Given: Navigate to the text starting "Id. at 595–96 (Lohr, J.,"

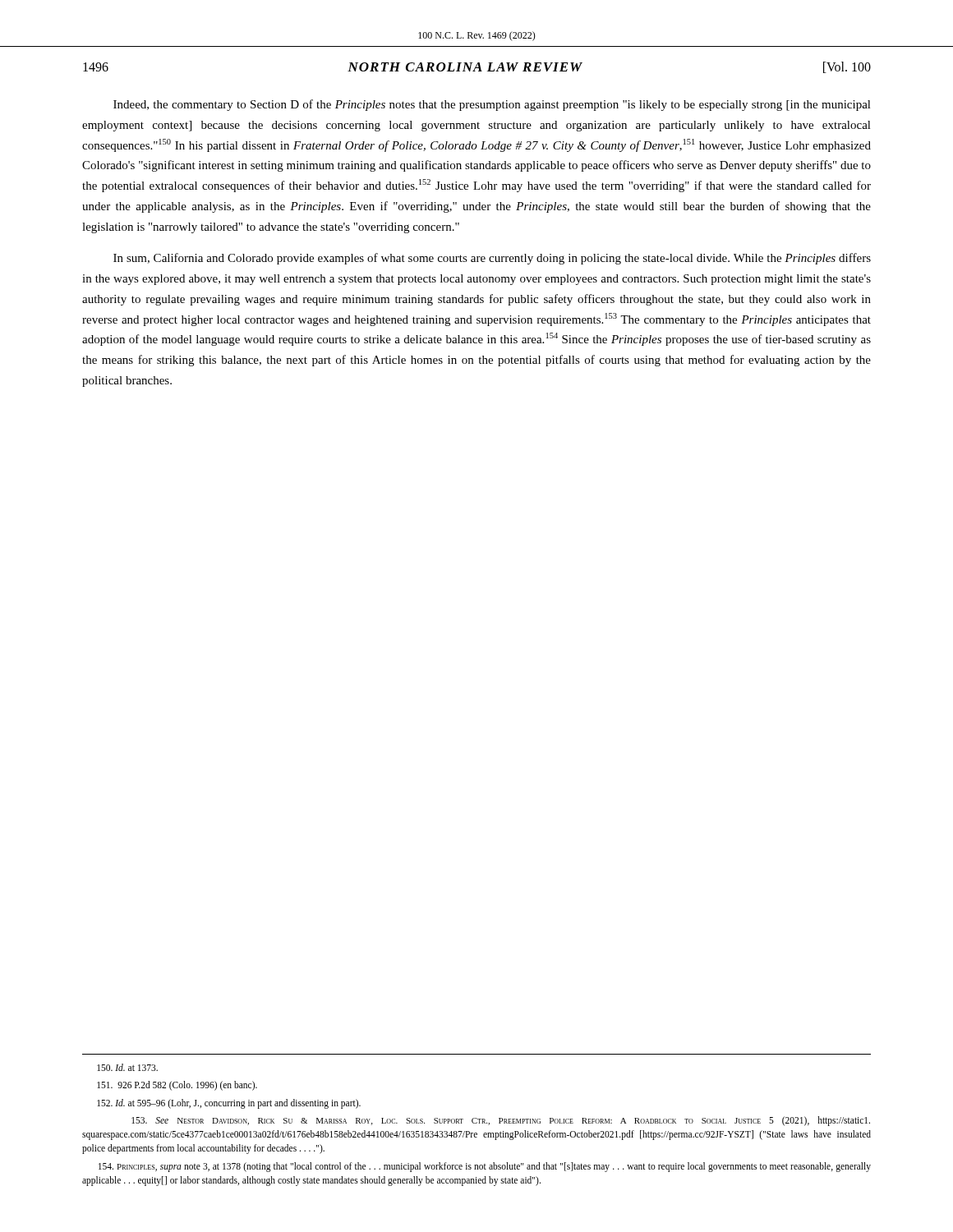Looking at the screenshot, I should click(222, 1103).
